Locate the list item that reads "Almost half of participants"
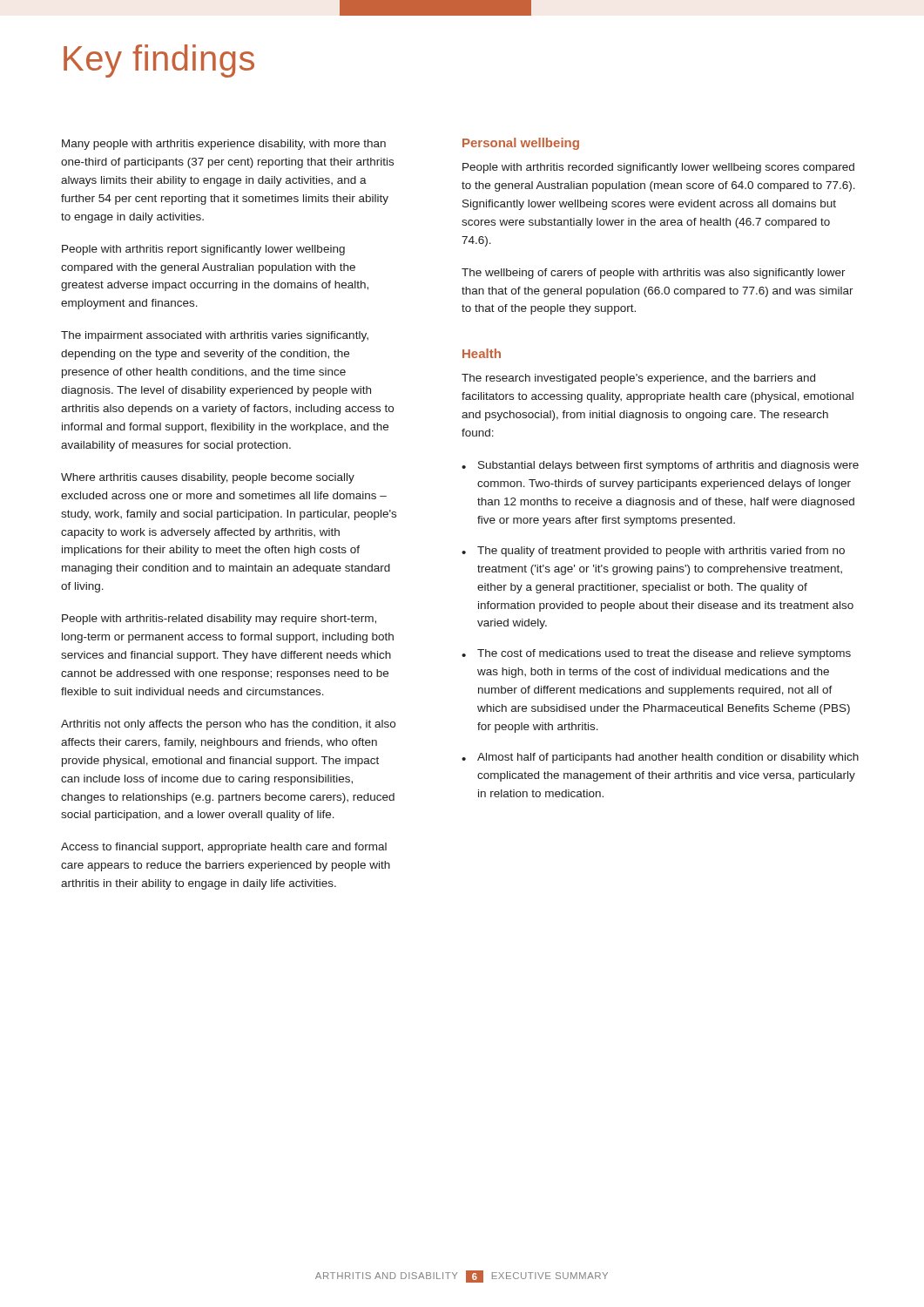This screenshot has width=924, height=1307. [x=668, y=775]
